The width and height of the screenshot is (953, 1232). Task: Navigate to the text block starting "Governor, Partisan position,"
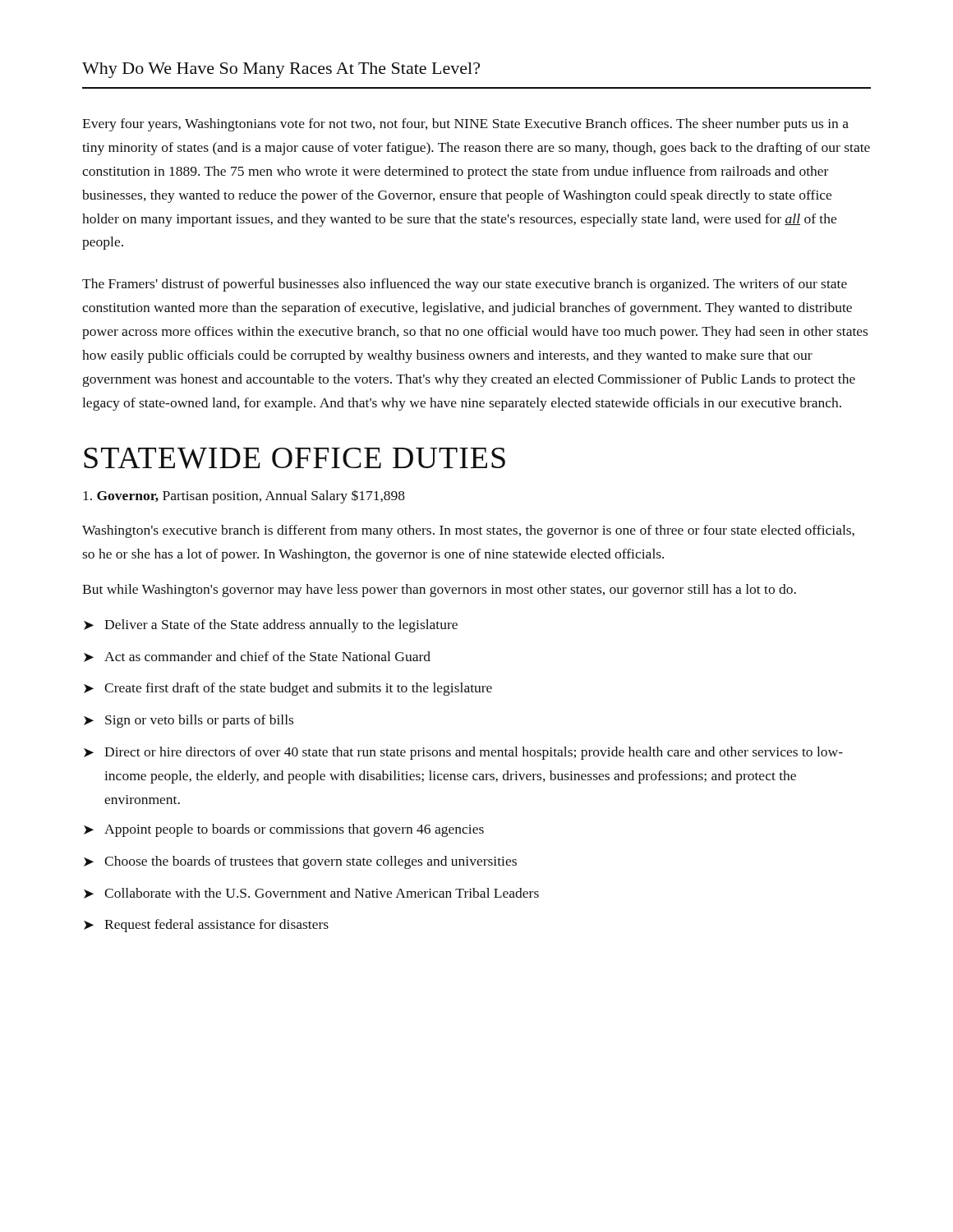(x=244, y=495)
